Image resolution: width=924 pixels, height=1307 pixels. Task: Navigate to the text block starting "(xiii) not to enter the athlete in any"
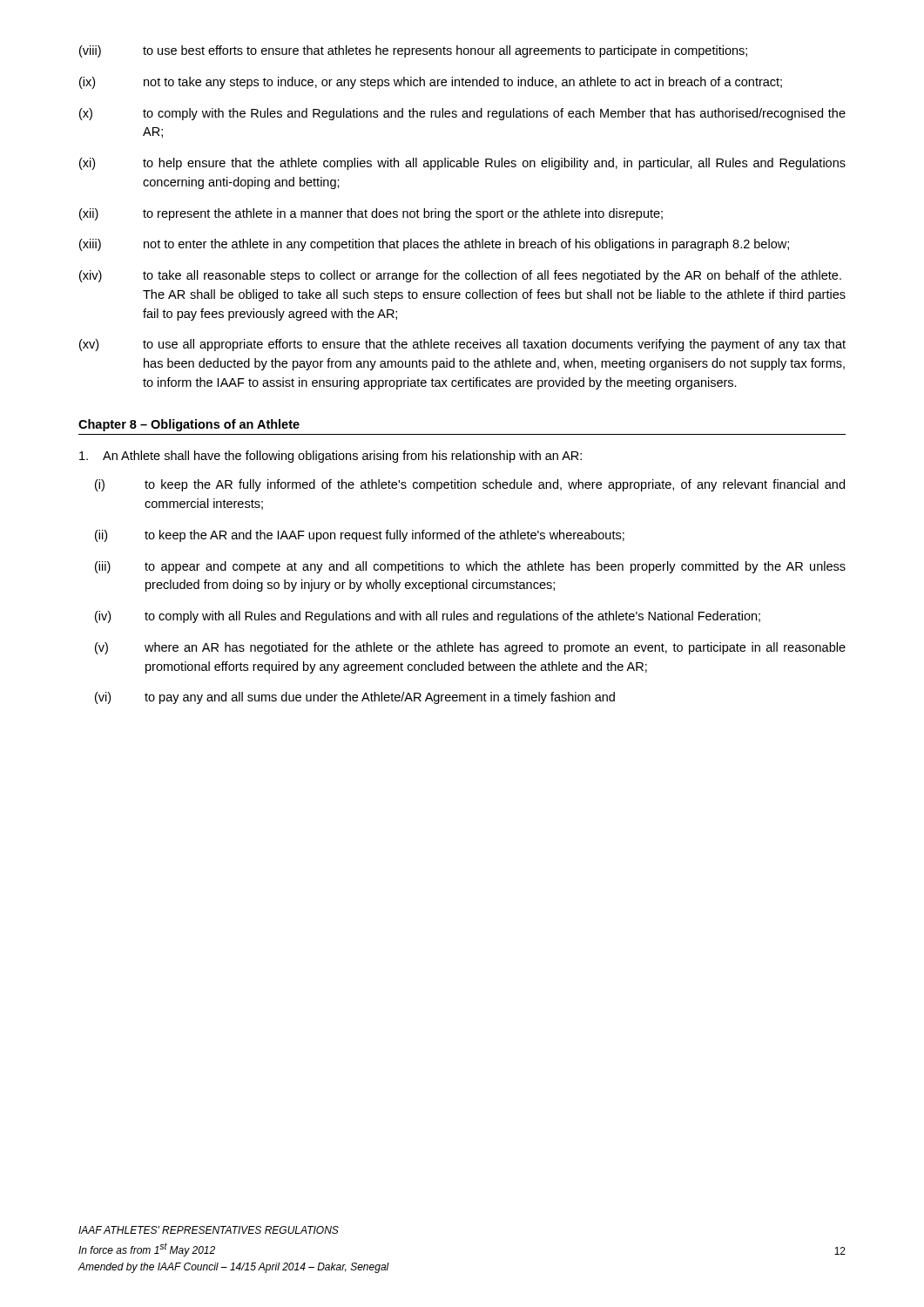(462, 245)
